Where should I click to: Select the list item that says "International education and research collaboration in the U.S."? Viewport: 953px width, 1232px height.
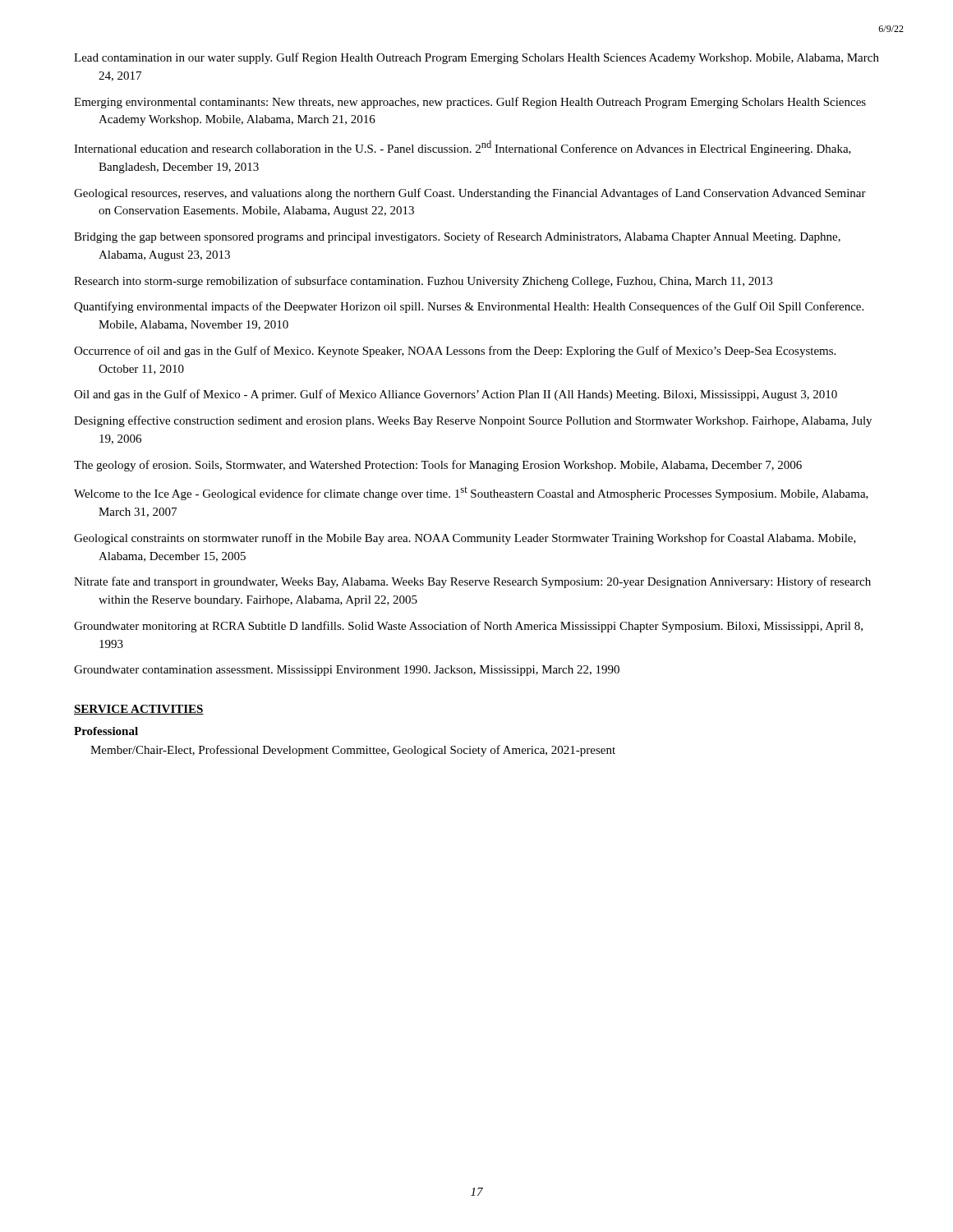pos(463,156)
